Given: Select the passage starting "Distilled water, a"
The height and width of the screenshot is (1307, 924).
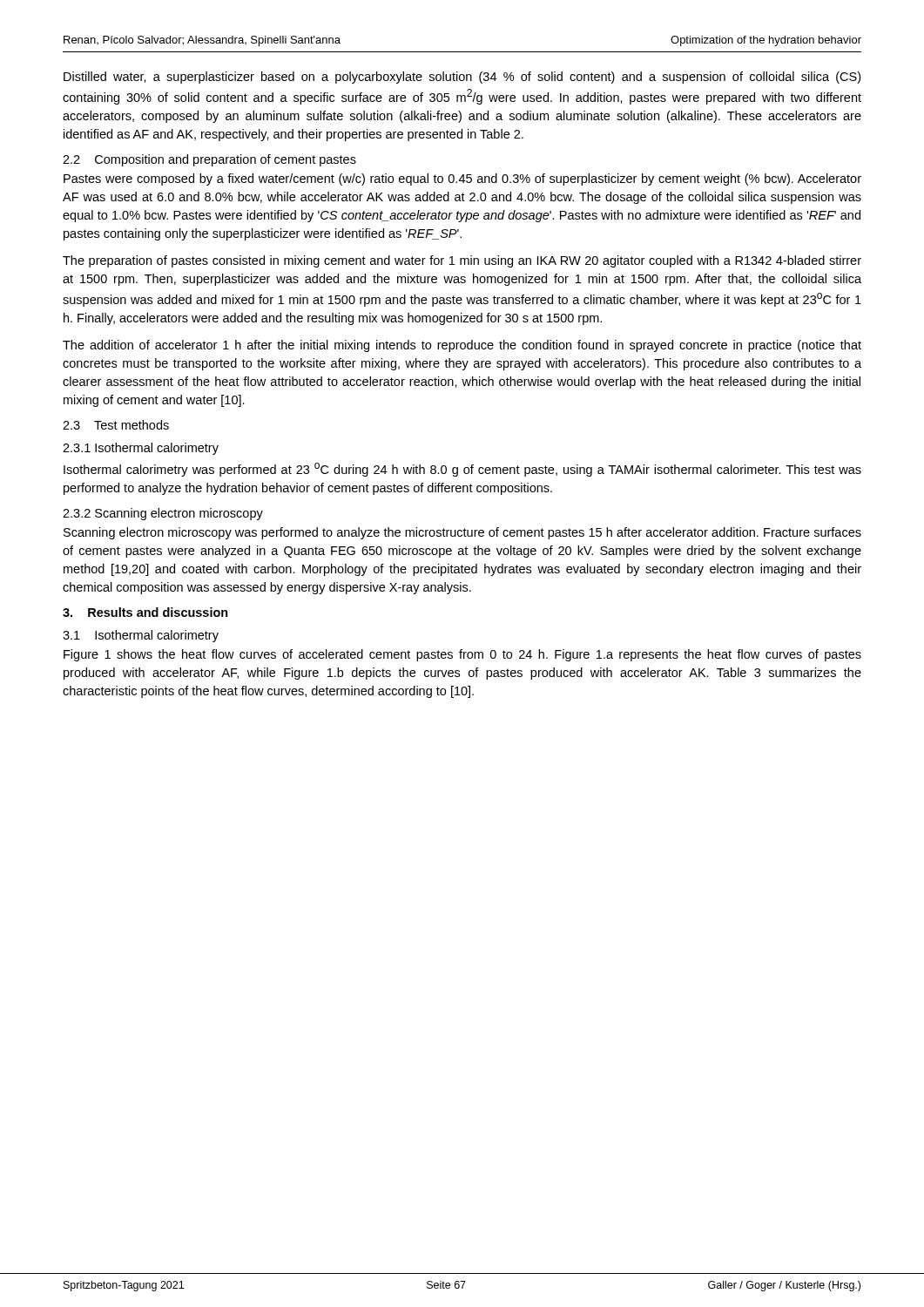Looking at the screenshot, I should (x=462, y=106).
